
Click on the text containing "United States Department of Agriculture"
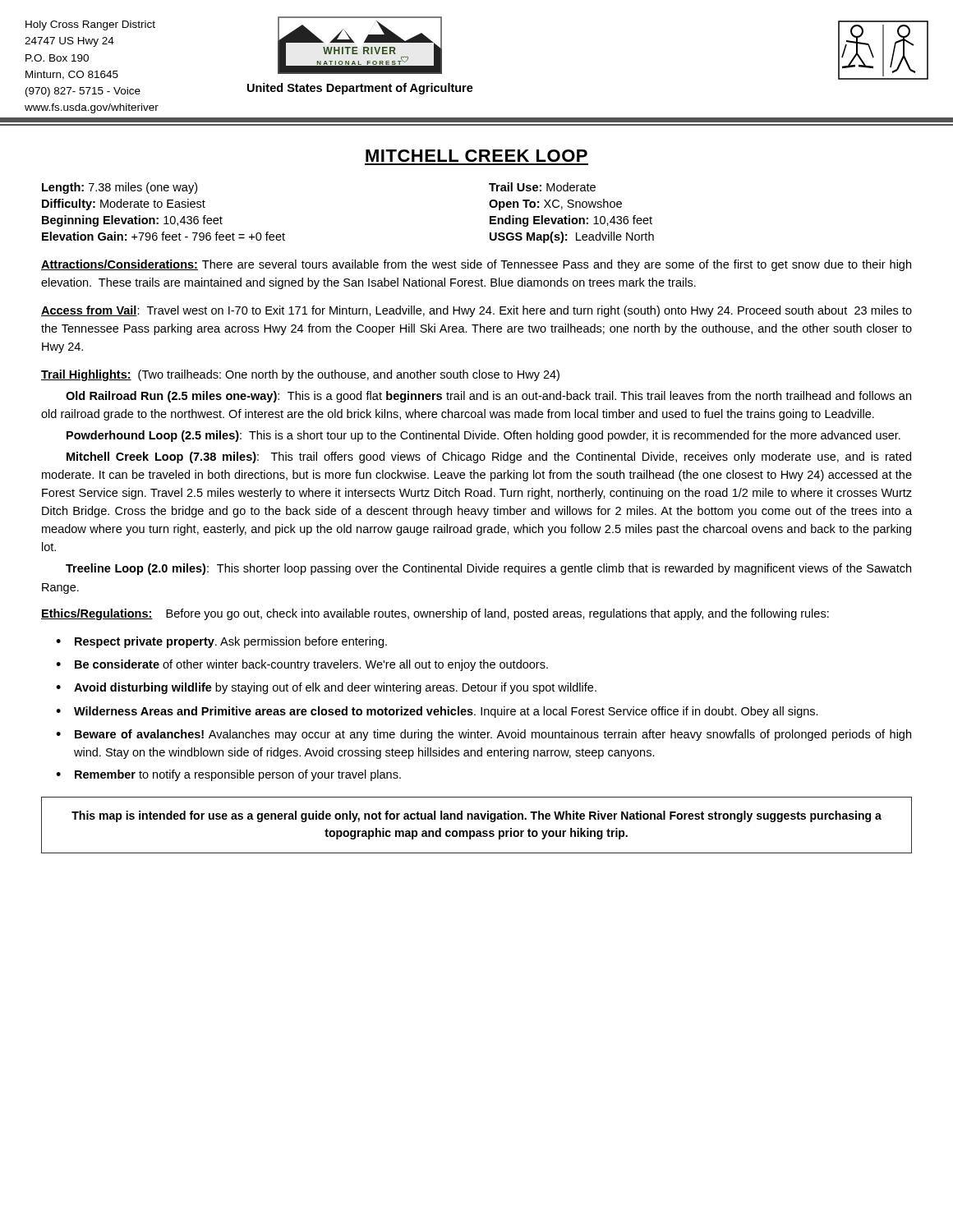pyautogui.click(x=360, y=88)
